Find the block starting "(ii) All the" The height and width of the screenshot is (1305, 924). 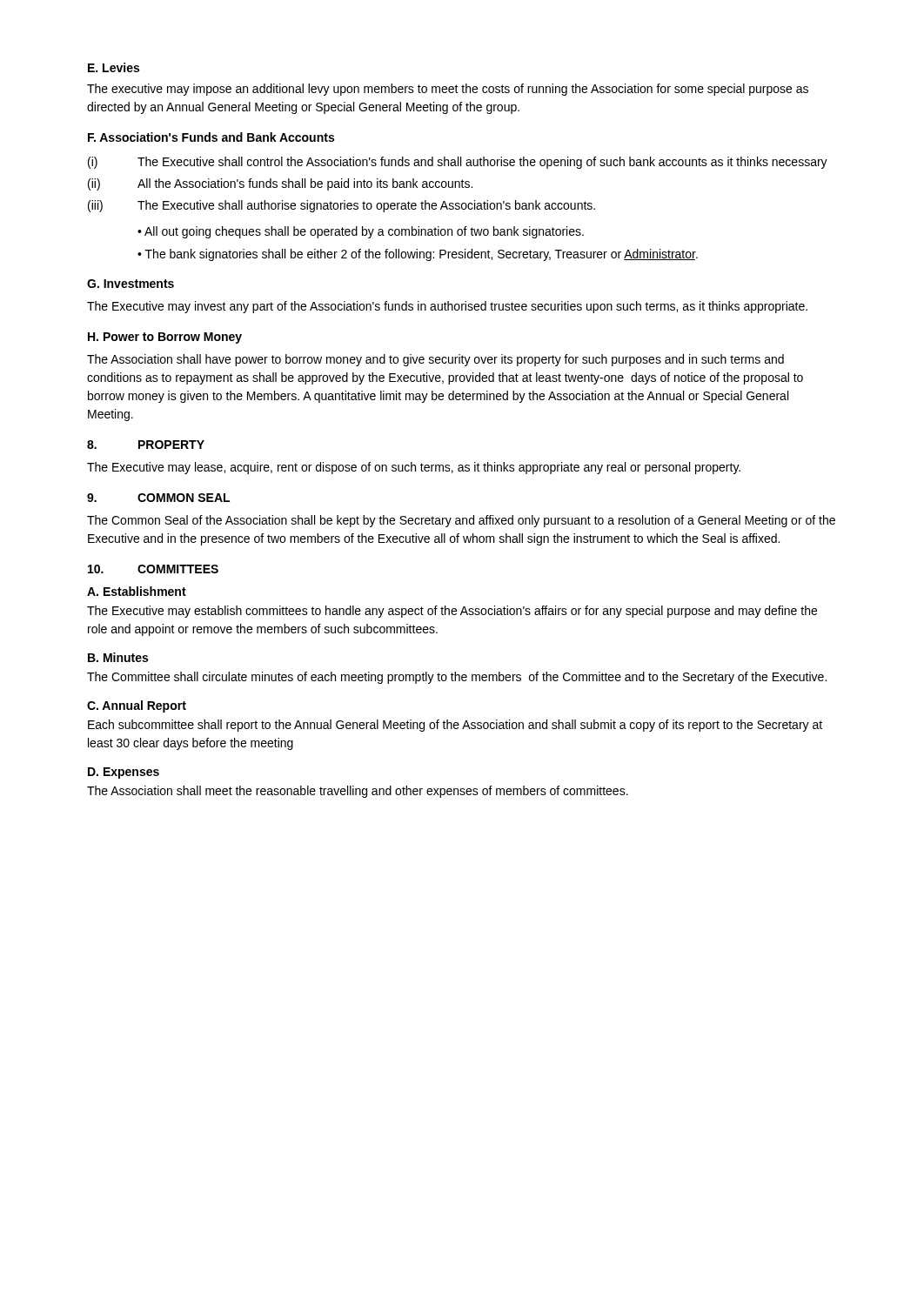click(280, 184)
